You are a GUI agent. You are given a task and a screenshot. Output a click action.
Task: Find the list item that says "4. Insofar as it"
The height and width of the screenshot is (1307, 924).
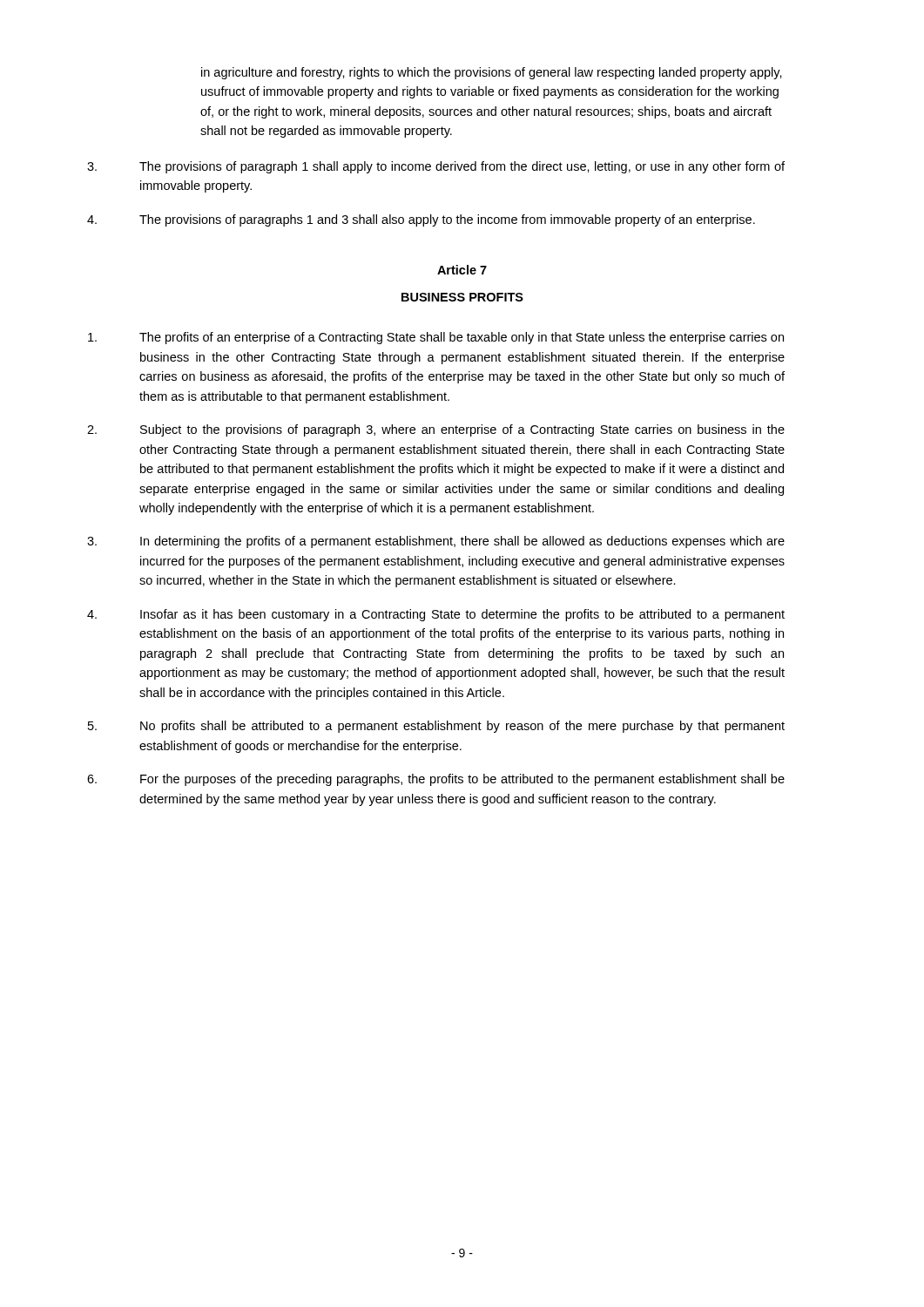(x=436, y=654)
